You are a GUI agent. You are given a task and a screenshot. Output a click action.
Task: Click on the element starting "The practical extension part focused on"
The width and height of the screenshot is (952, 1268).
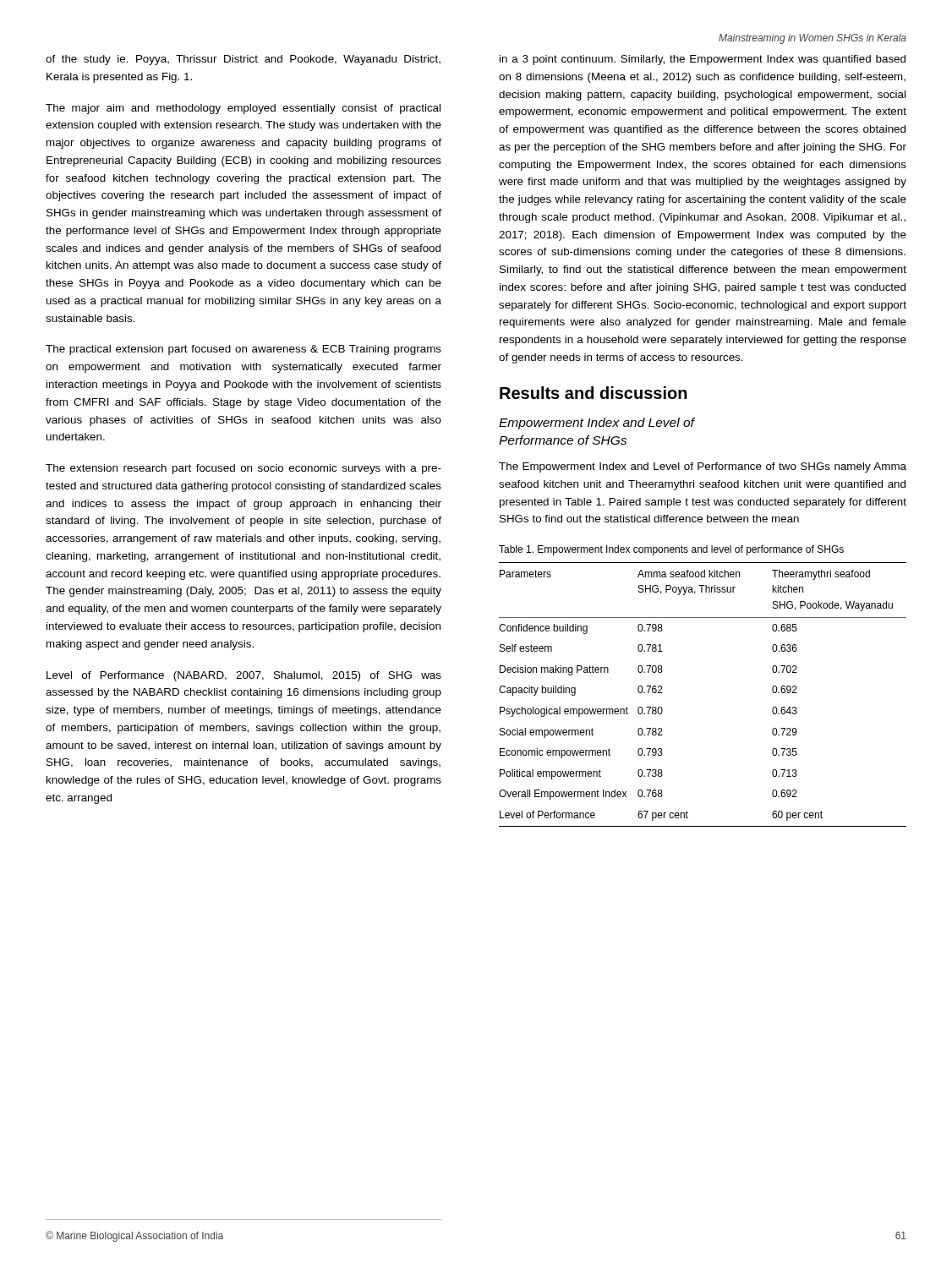pyautogui.click(x=244, y=393)
